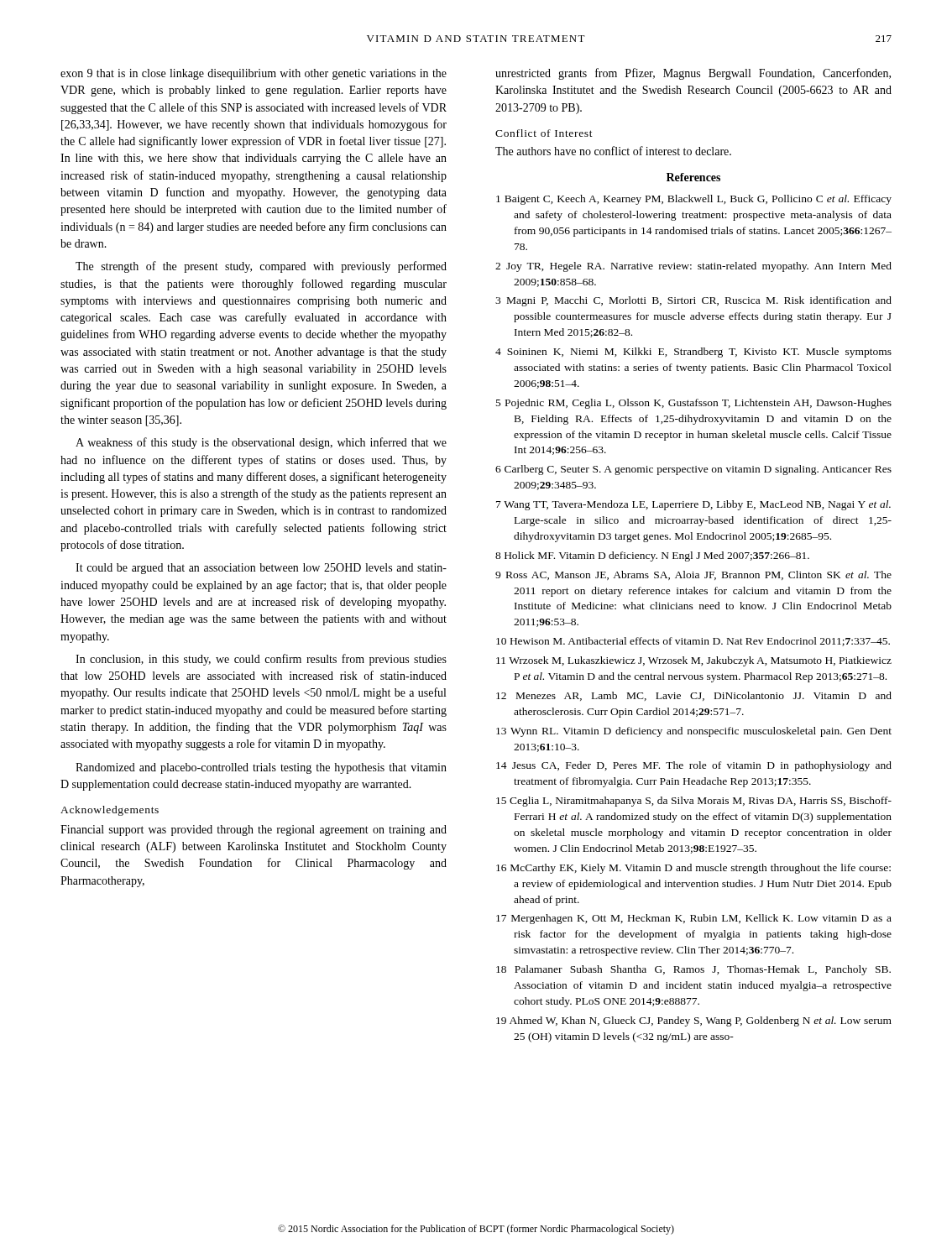Select the list item that reads "17 Mergenhagen K, Ott"
Screen dimensions: 1259x952
[693, 934]
